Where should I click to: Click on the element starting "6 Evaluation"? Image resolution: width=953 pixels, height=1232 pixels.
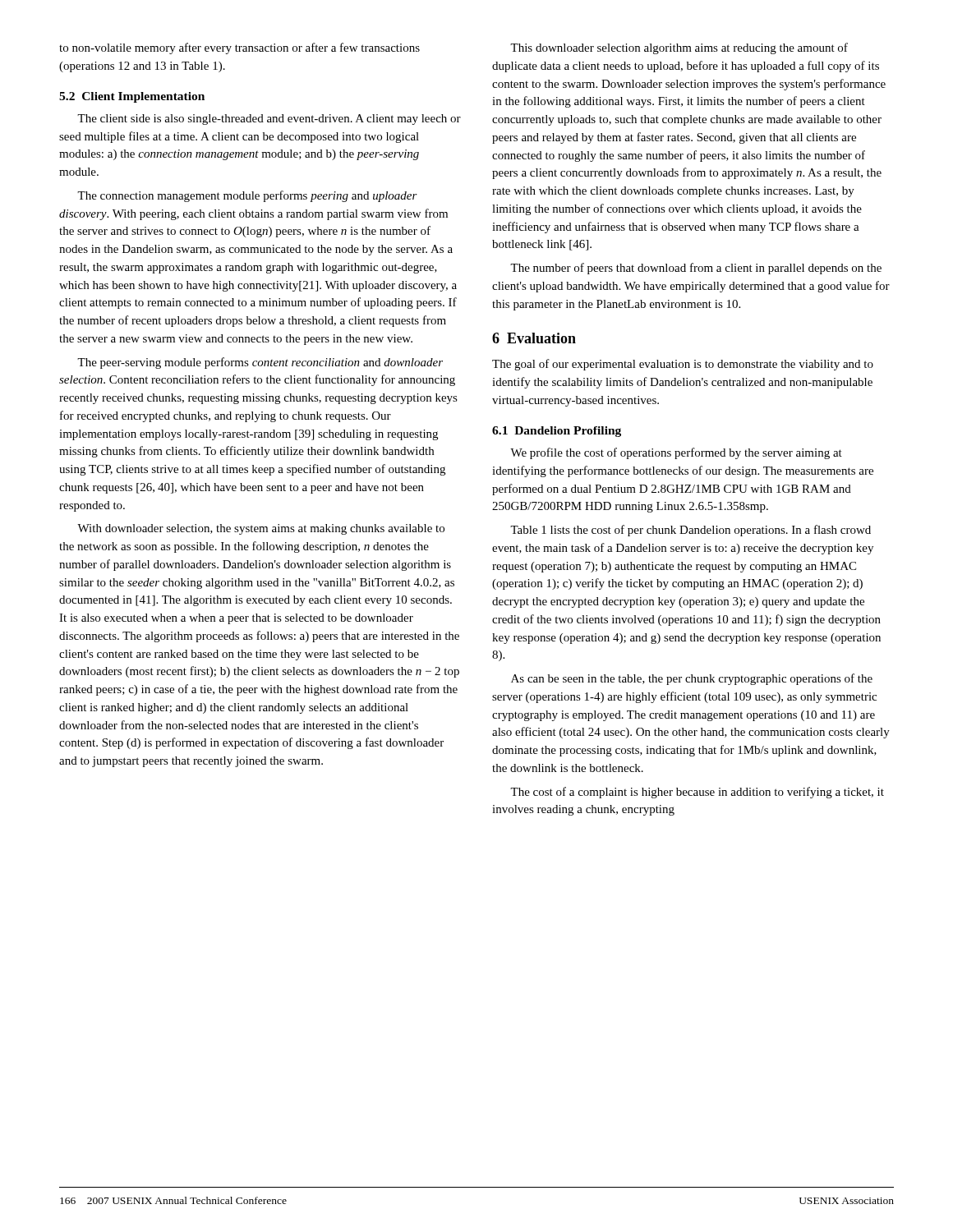(534, 339)
